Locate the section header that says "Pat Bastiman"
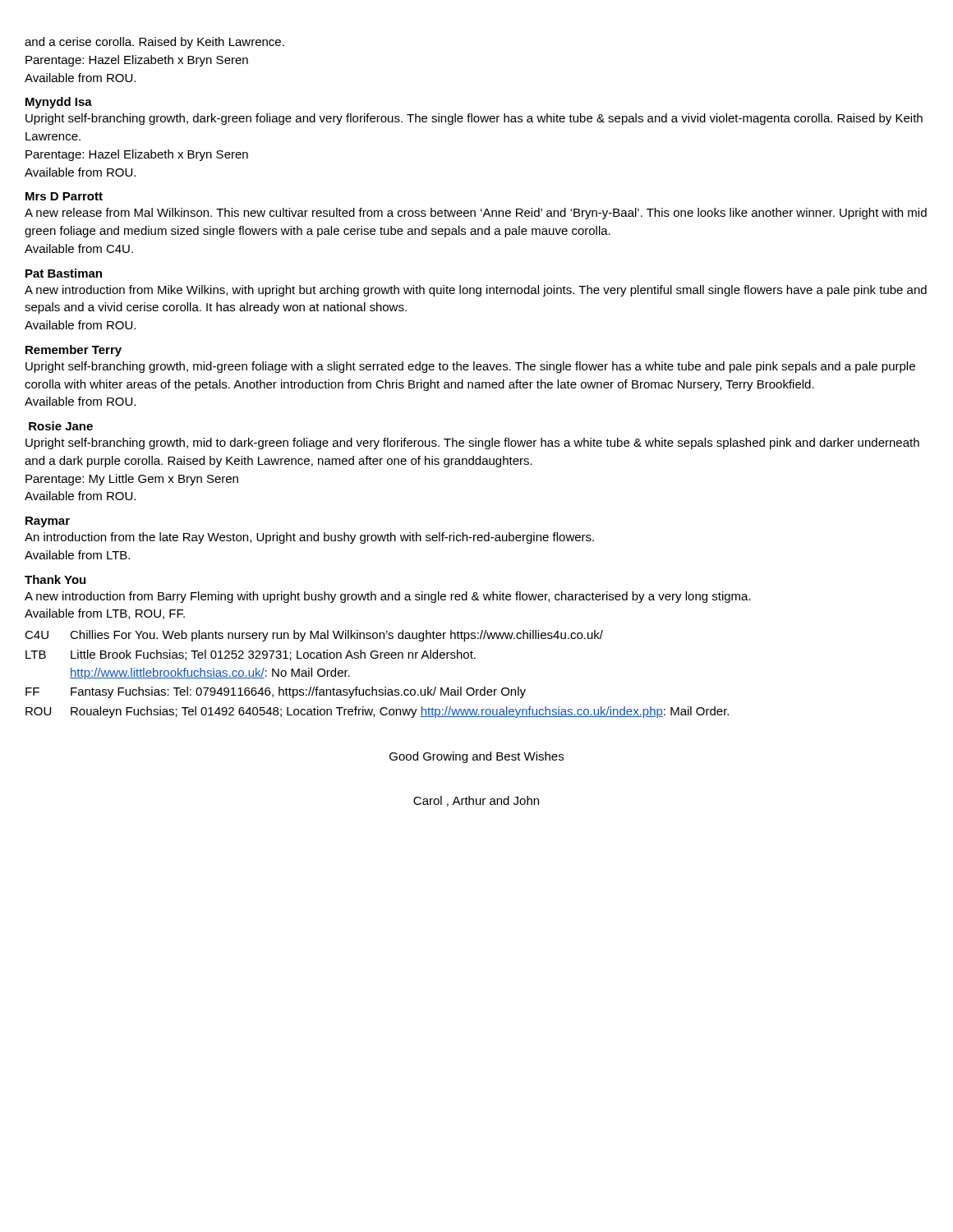This screenshot has width=953, height=1232. click(64, 273)
